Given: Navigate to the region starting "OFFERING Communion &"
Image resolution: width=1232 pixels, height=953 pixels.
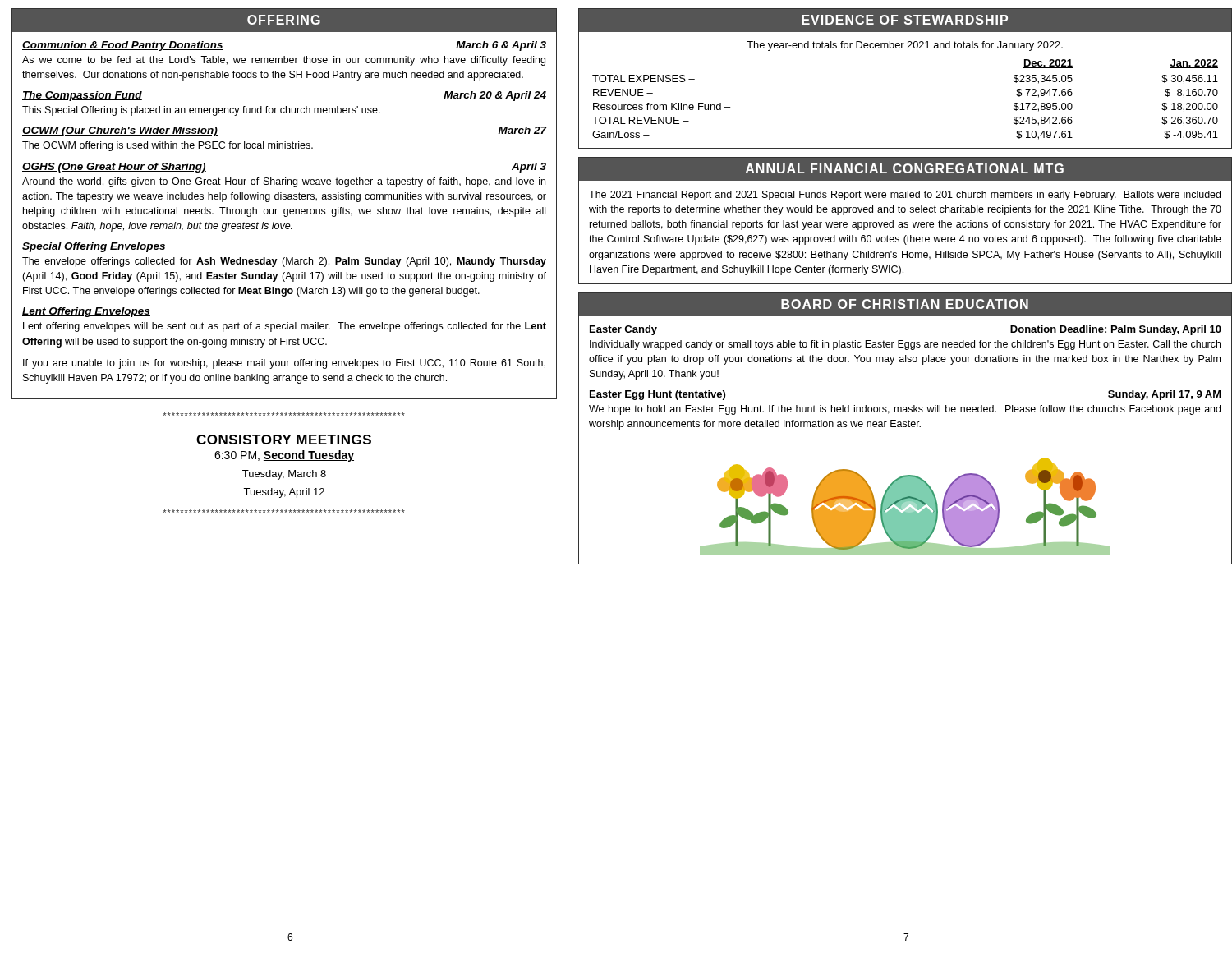Looking at the screenshot, I should [x=284, y=204].
